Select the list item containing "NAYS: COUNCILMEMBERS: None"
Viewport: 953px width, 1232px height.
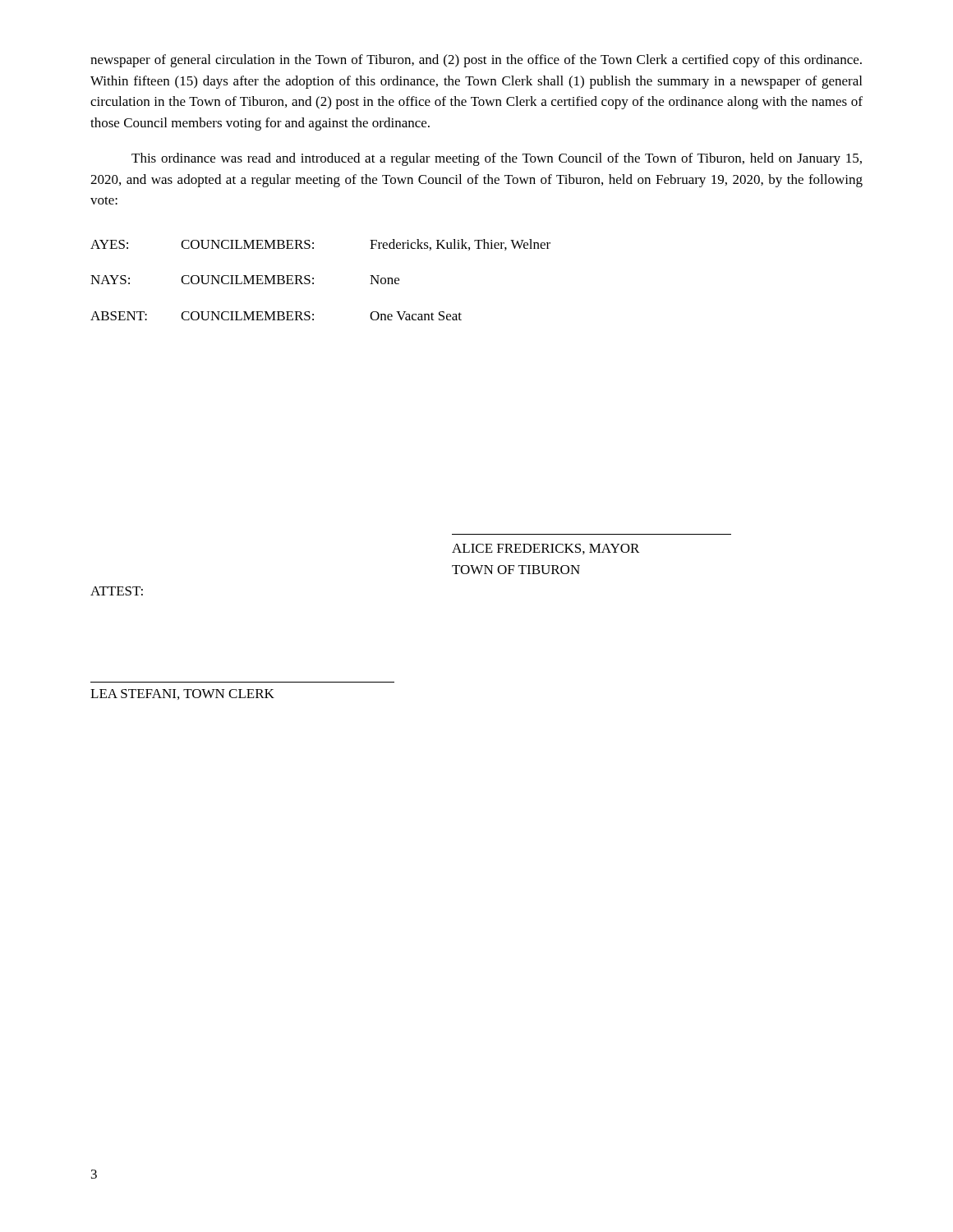point(245,280)
